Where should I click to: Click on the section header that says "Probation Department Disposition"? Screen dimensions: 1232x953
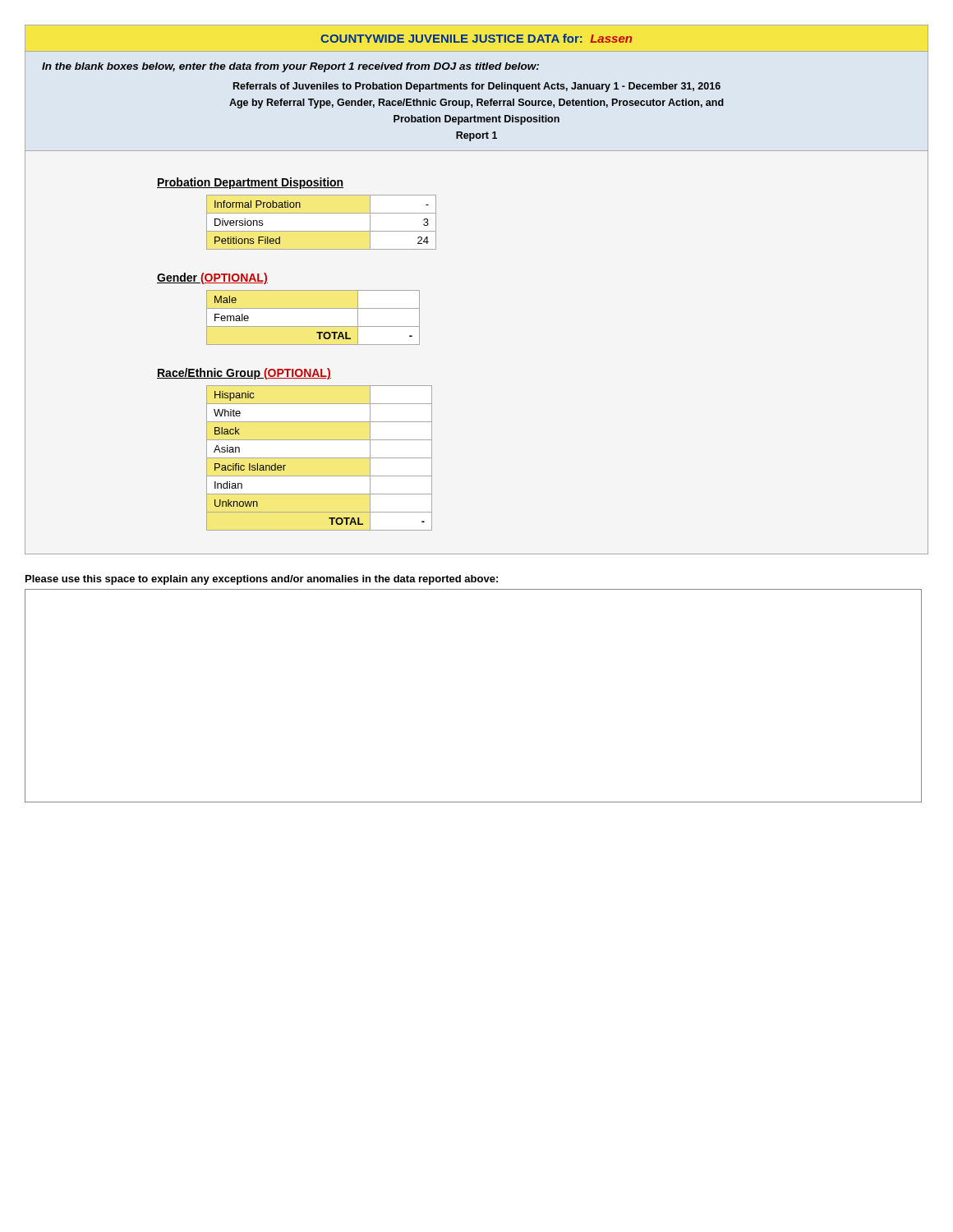[250, 182]
